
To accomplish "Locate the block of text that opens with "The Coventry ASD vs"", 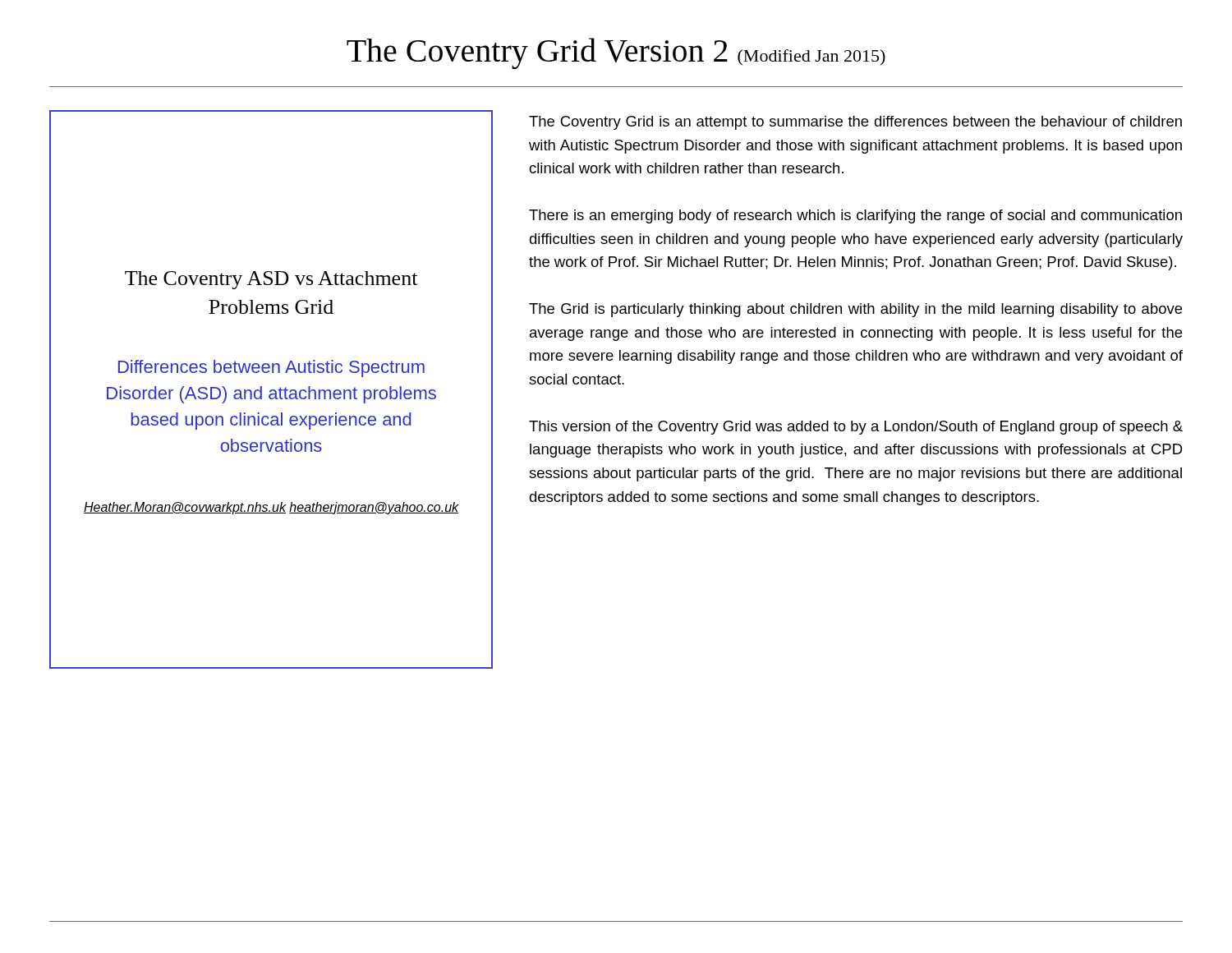I will [271, 389].
